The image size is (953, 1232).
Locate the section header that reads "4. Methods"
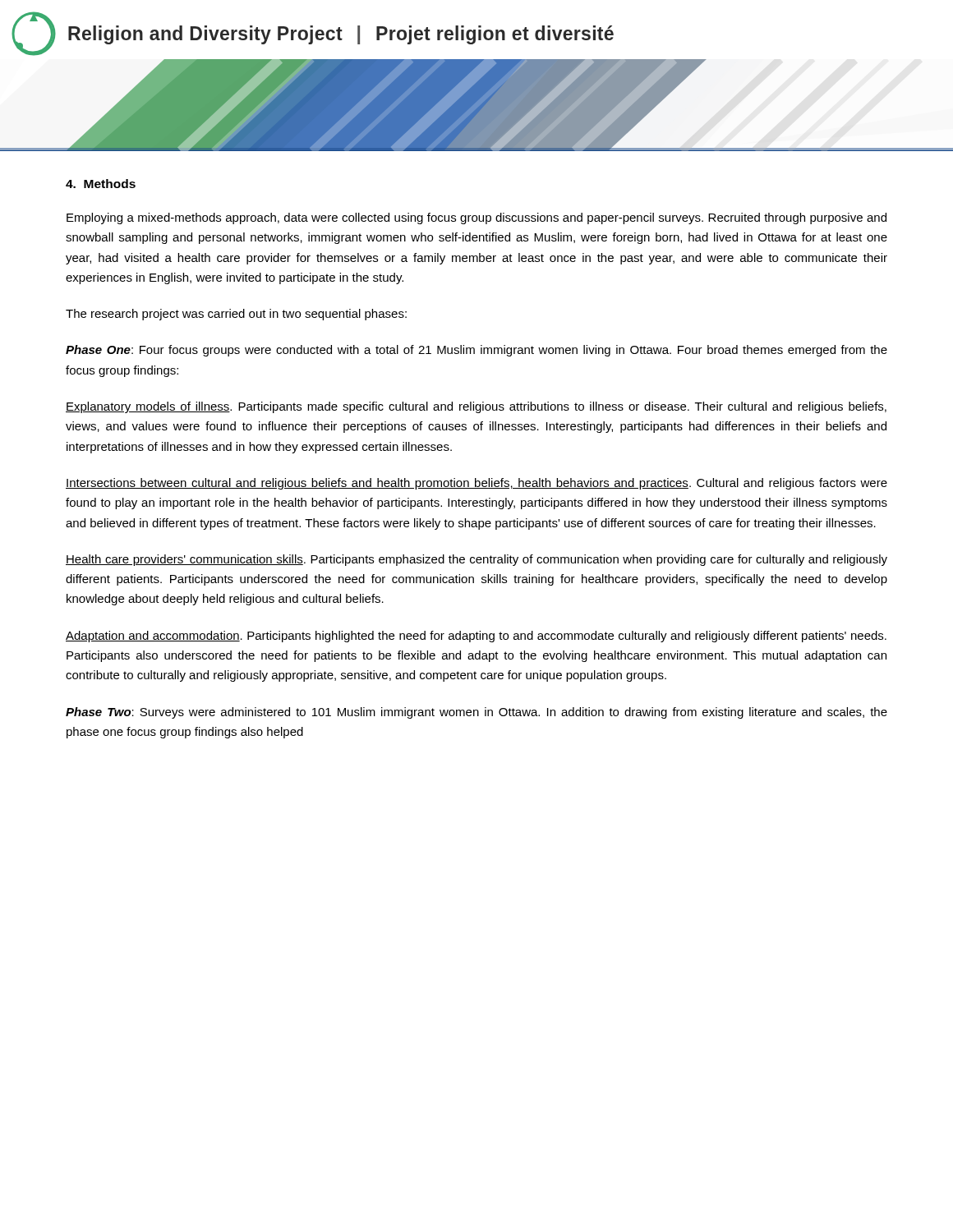click(x=101, y=184)
